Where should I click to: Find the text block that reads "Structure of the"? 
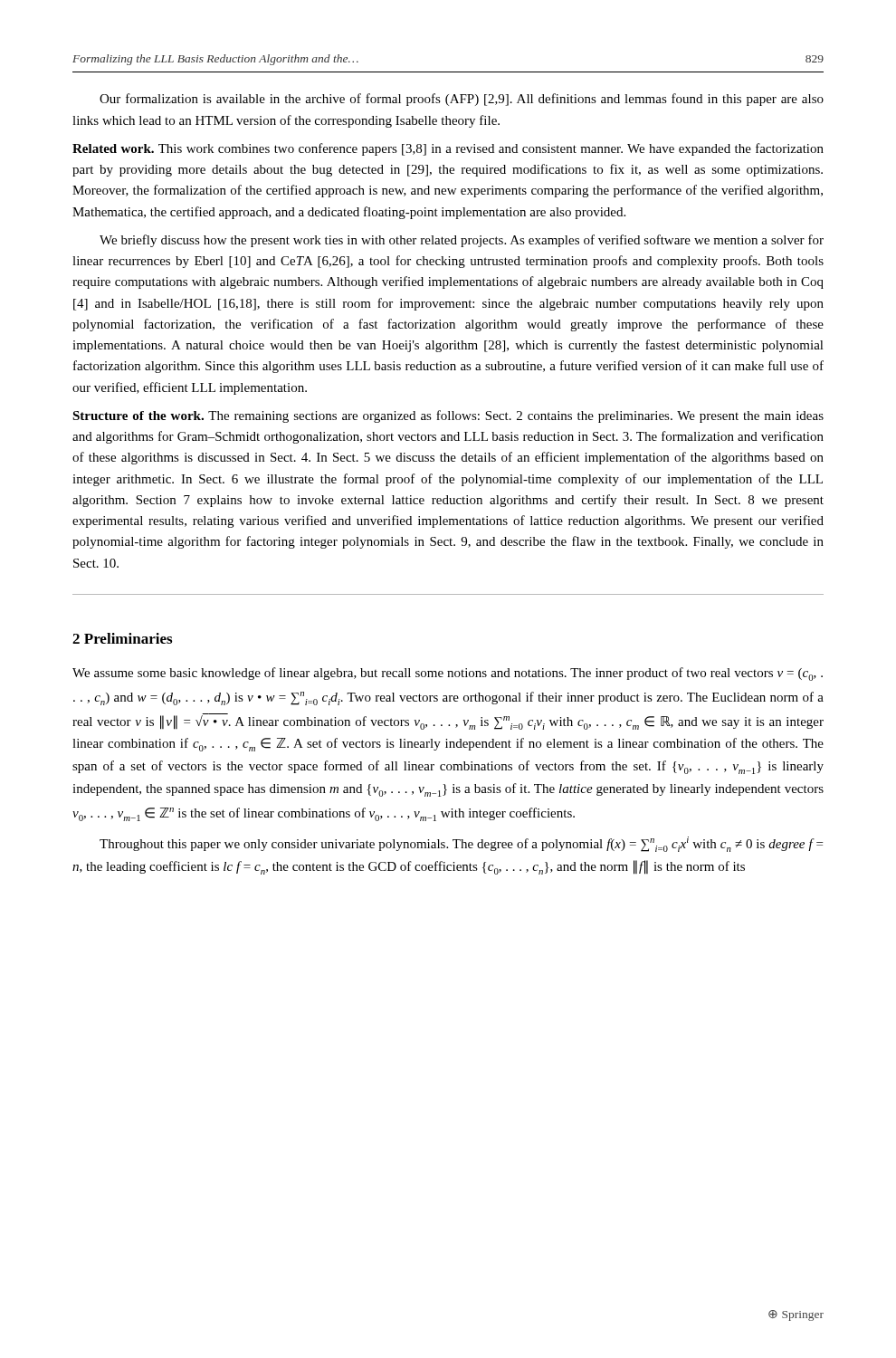[x=448, y=489]
